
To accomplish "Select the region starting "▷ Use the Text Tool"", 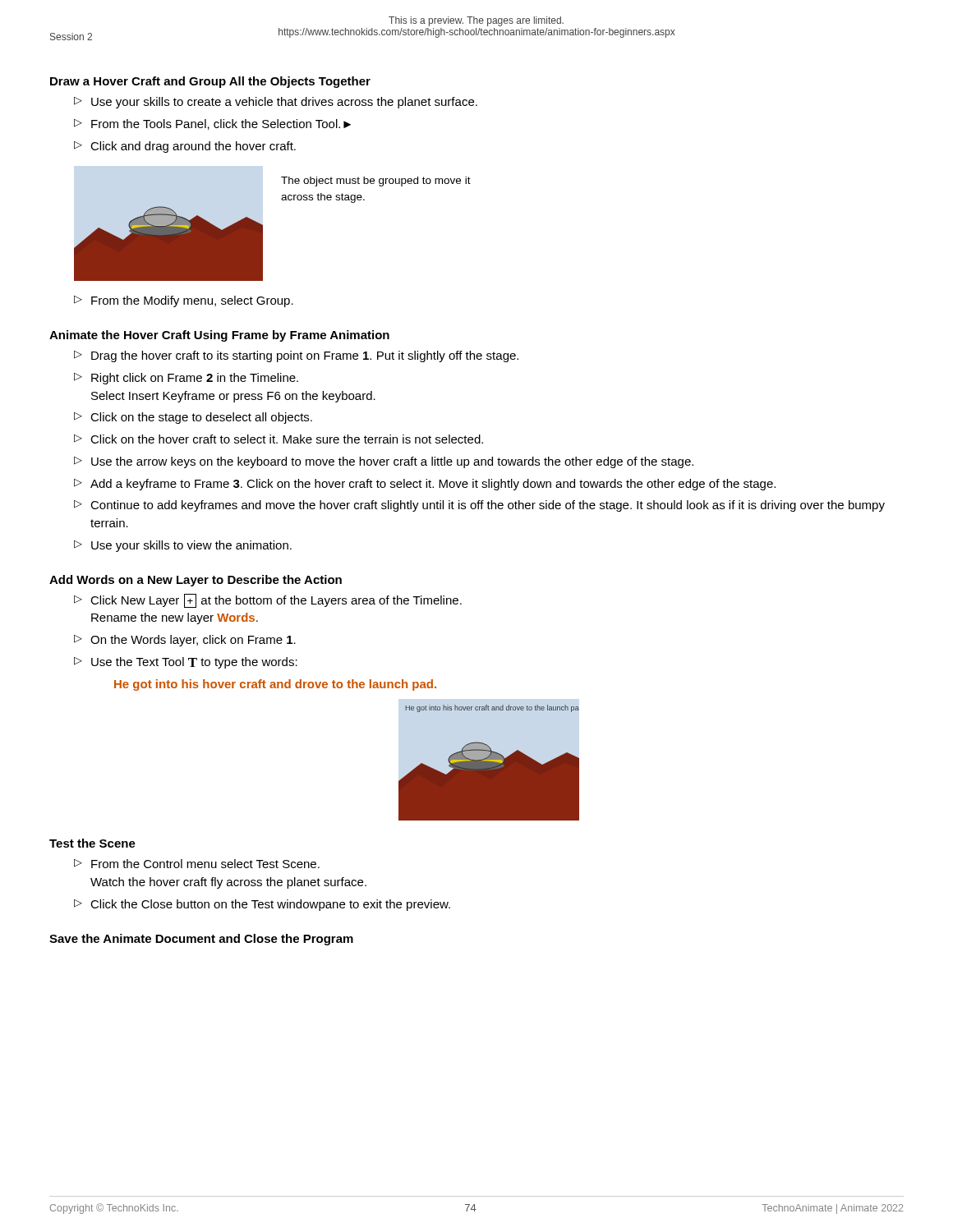I will point(186,663).
